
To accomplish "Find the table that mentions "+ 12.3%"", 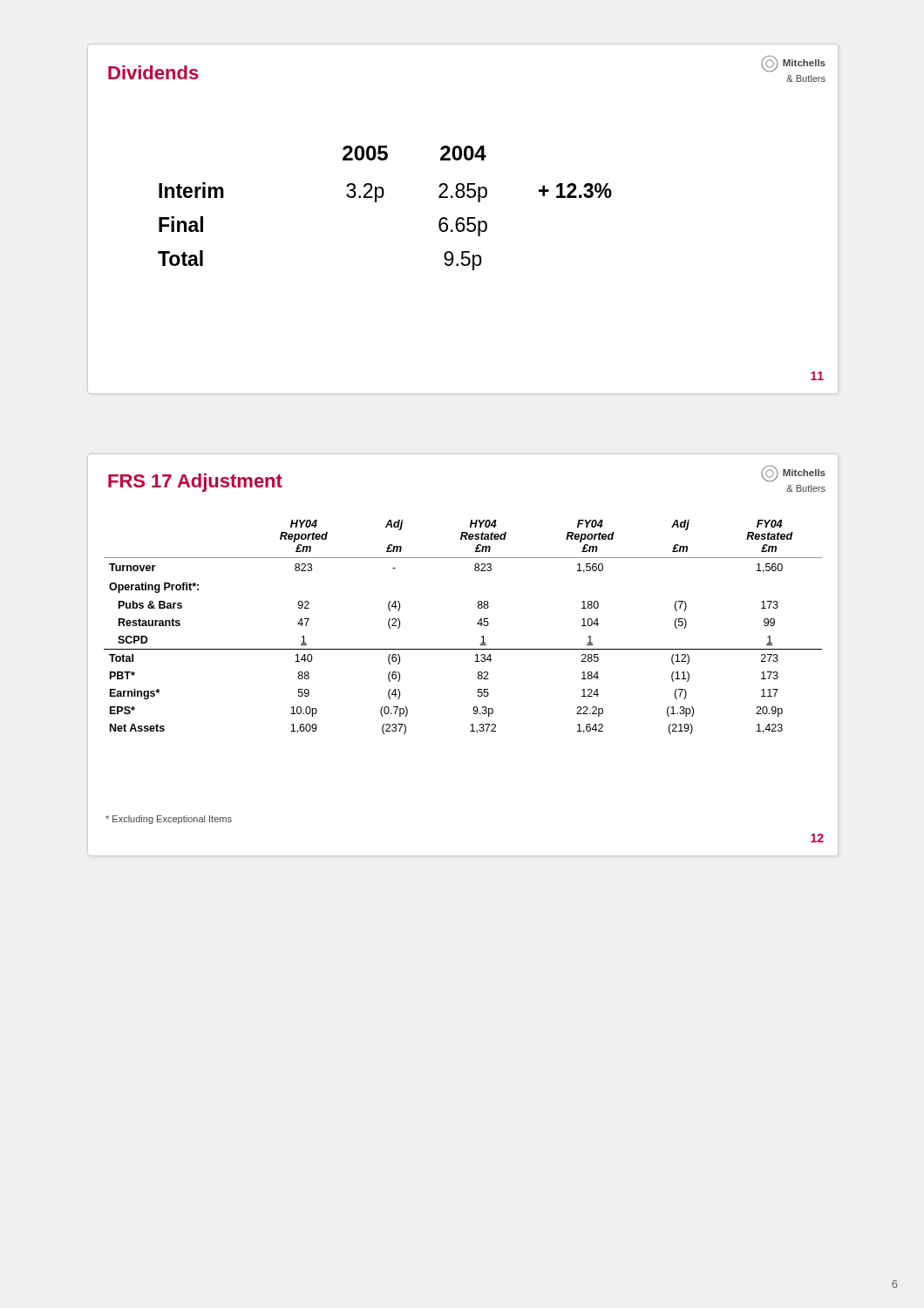I will (405, 208).
